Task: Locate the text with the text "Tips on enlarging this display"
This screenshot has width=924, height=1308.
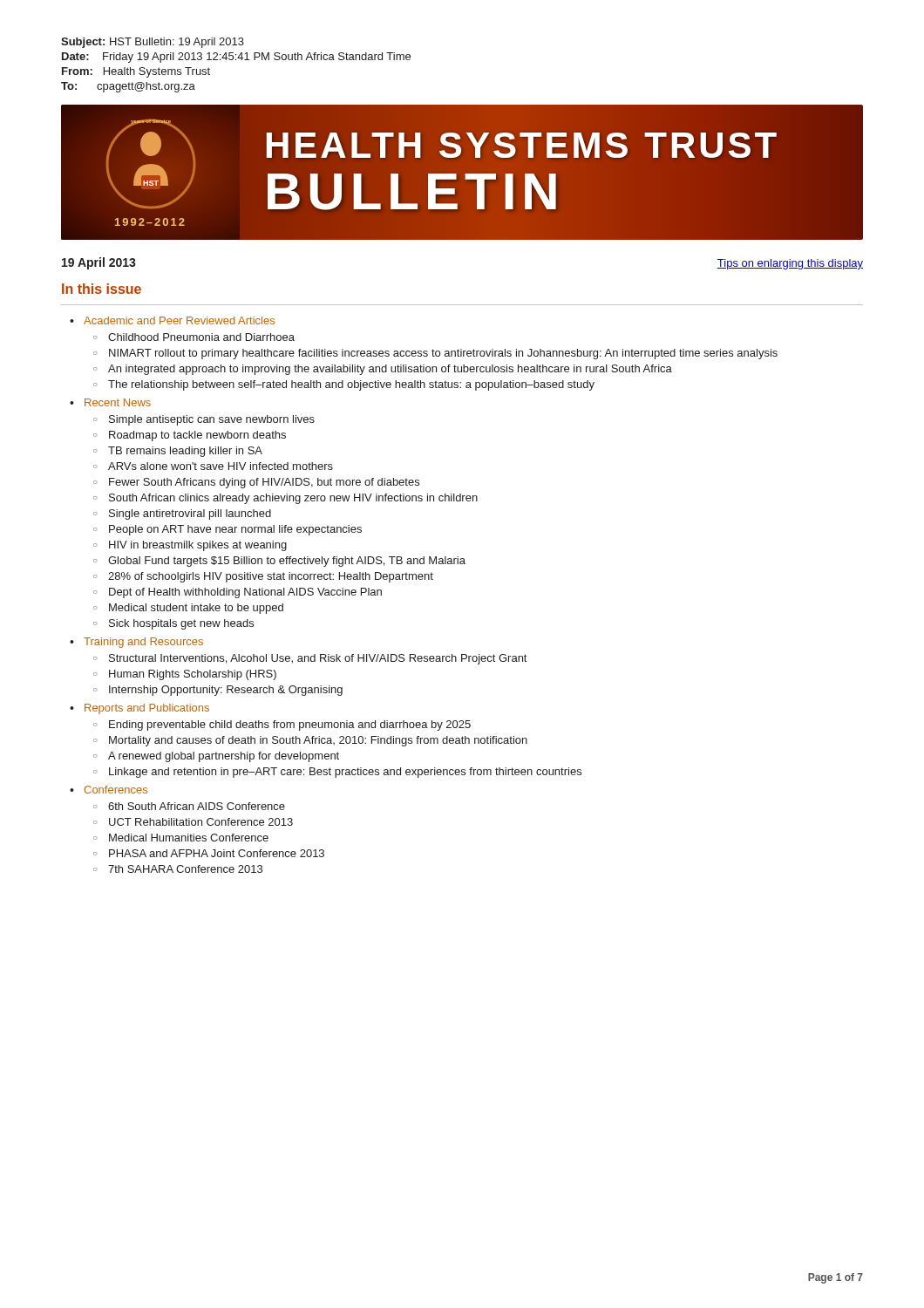Action: [790, 263]
